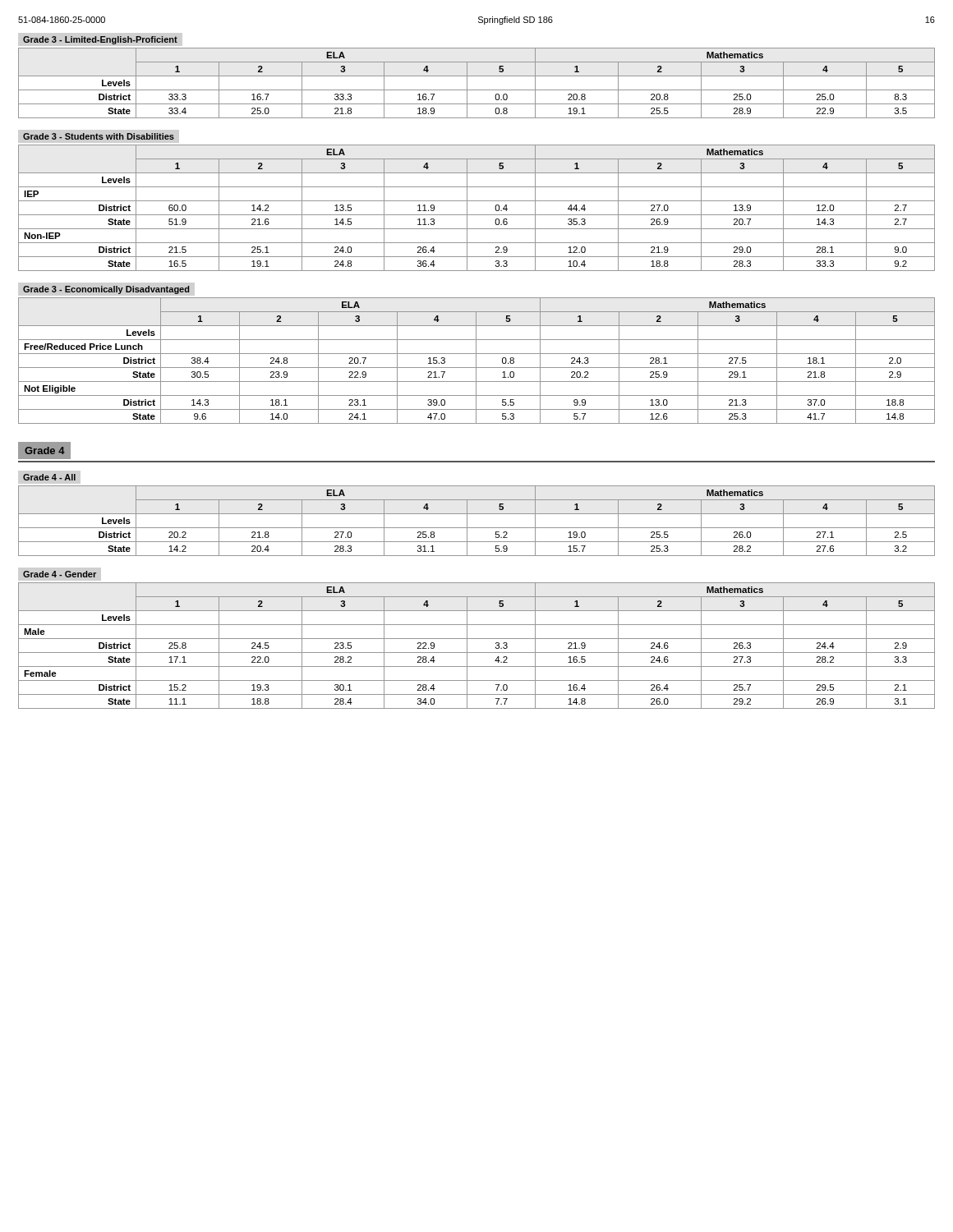Viewport: 953px width, 1232px height.
Task: Find the table that mentions "0.0"
Action: point(476,83)
